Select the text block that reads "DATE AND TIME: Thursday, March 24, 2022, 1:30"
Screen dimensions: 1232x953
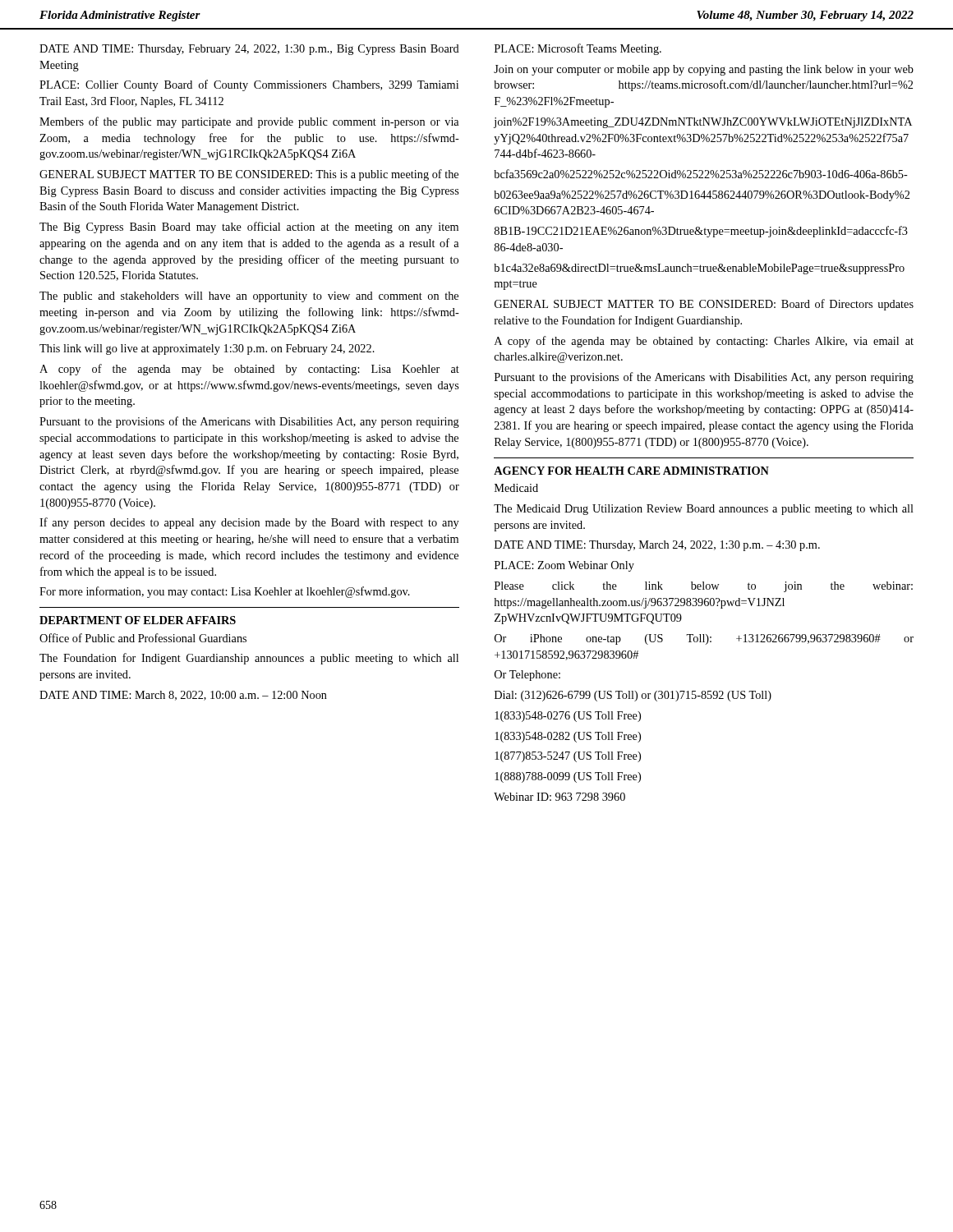[704, 546]
